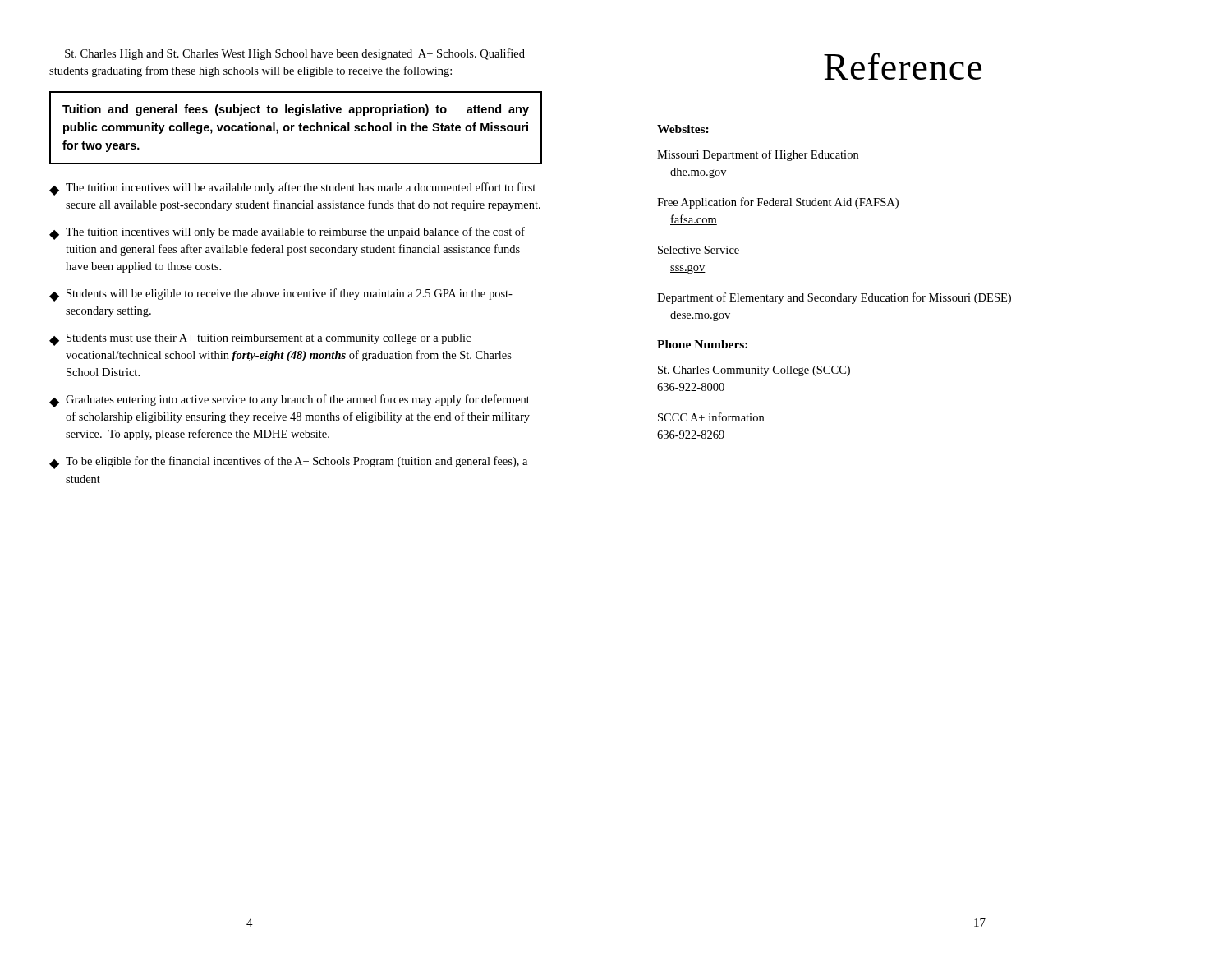Find the title

(903, 67)
